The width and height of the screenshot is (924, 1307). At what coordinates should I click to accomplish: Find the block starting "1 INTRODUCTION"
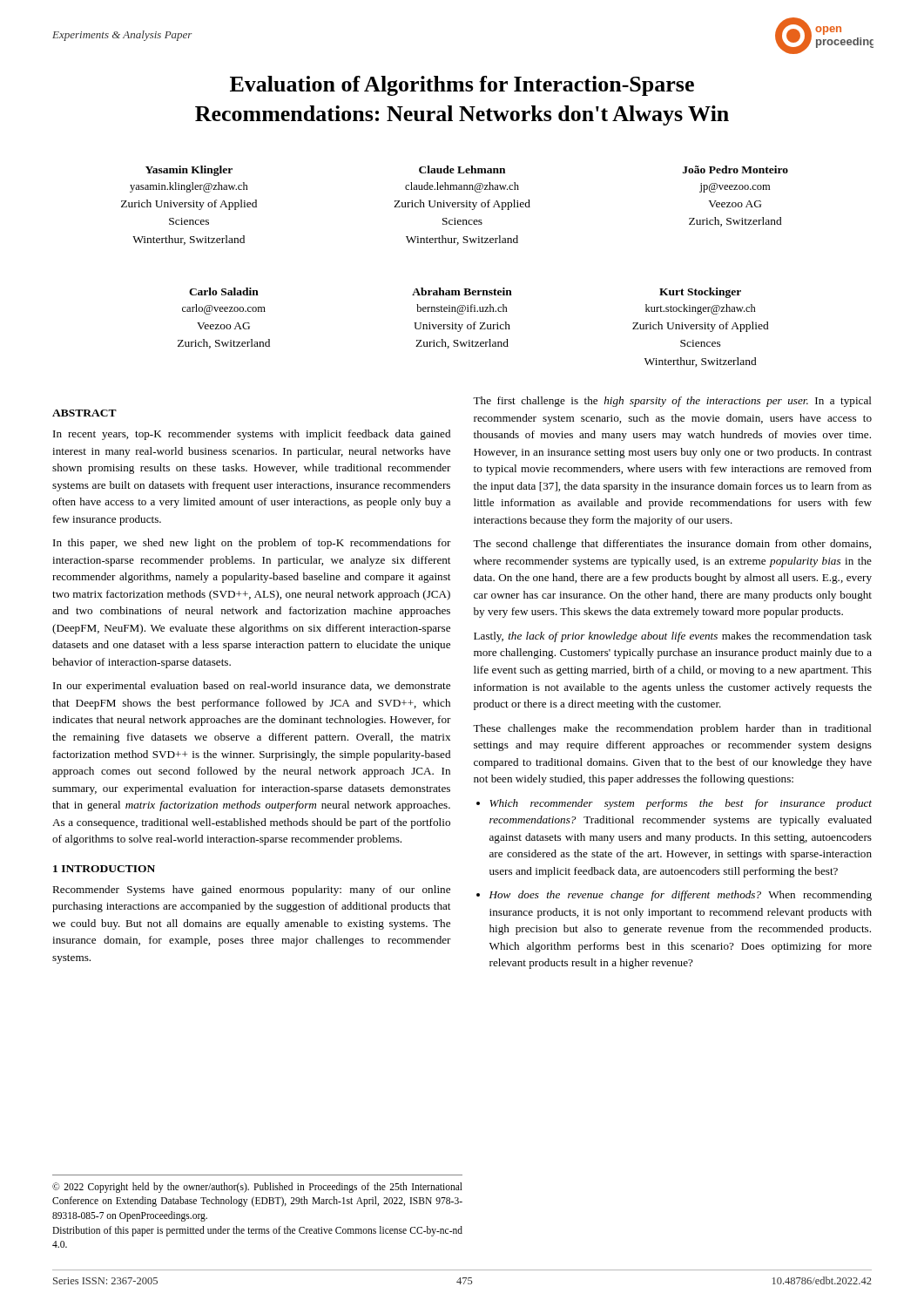(x=104, y=868)
